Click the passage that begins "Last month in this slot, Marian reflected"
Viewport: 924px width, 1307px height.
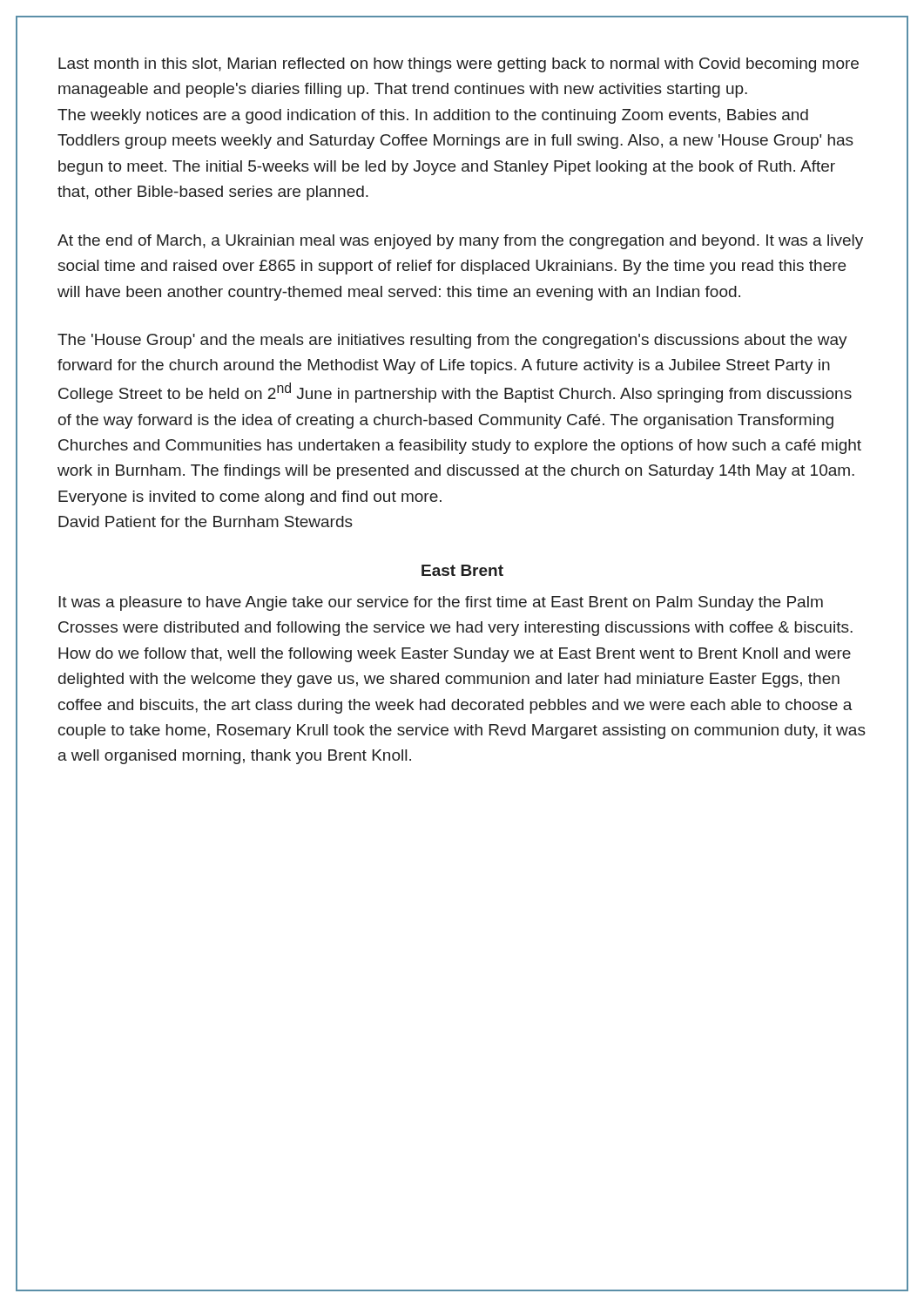click(x=458, y=127)
